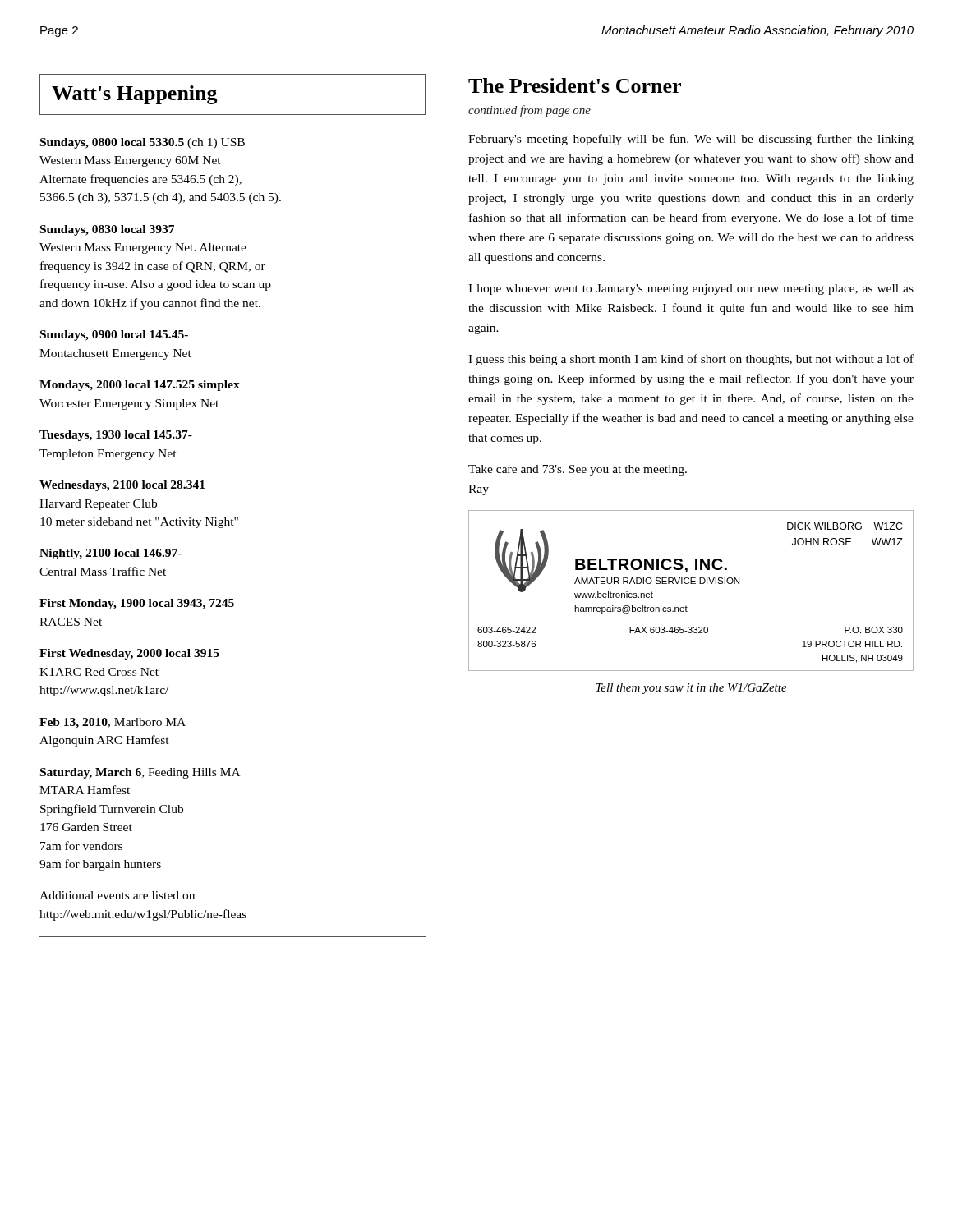Select the element starting "The President's Corner"

tap(691, 86)
